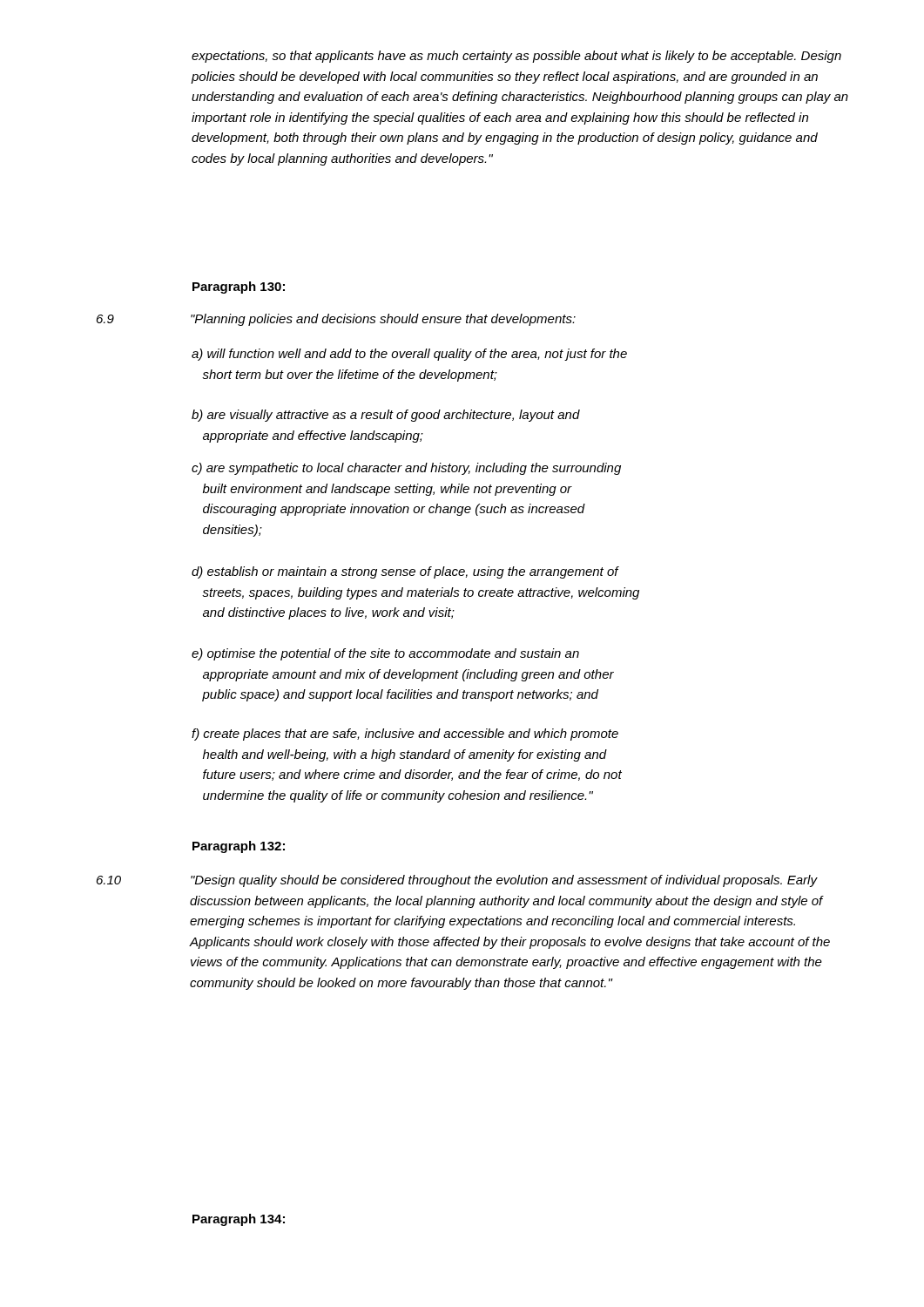
Task: Select the text starting "b) are visually attractive as a result of"
Action: (x=385, y=425)
